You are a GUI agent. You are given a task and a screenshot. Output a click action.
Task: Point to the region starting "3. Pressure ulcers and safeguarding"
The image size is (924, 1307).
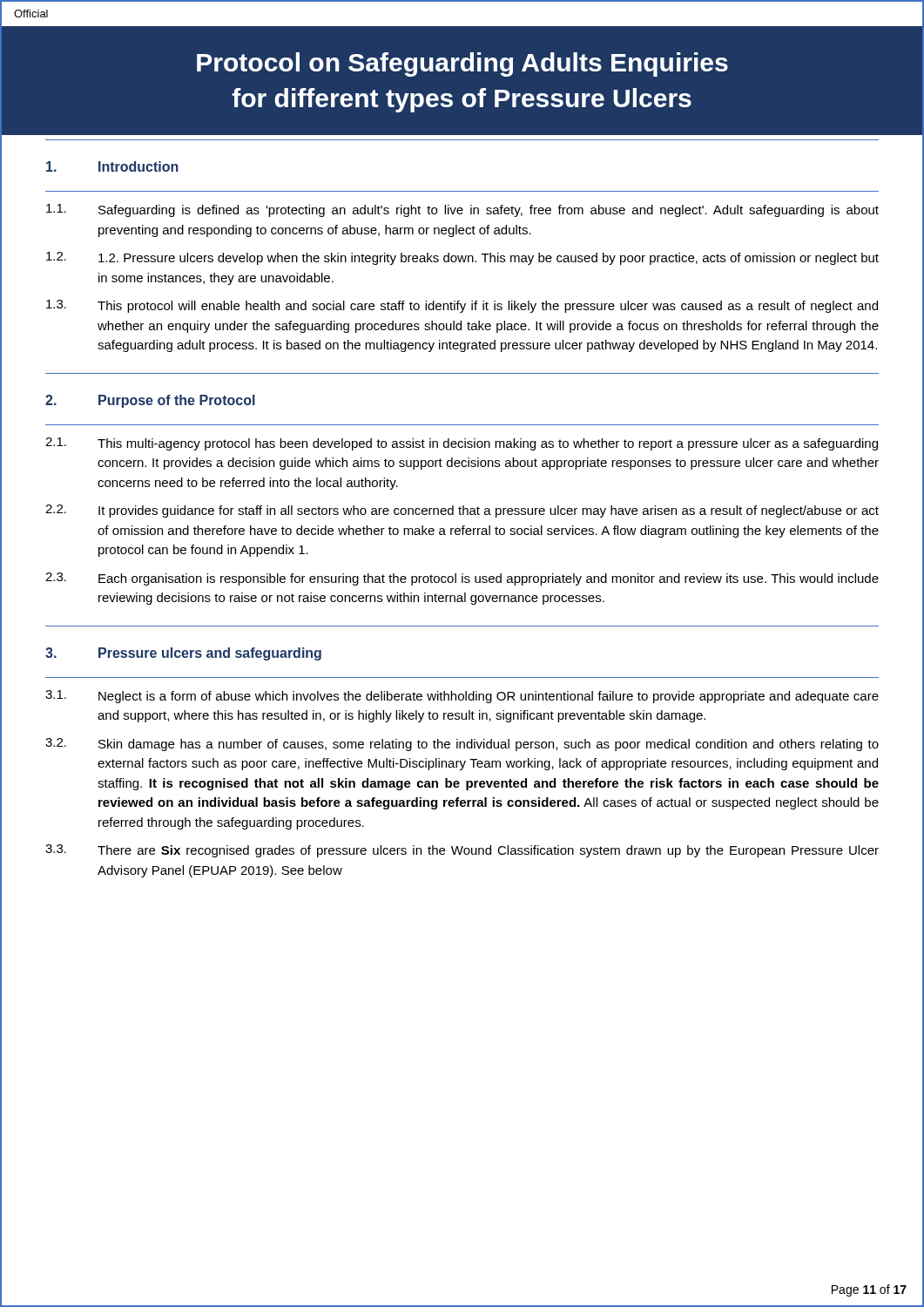click(184, 653)
